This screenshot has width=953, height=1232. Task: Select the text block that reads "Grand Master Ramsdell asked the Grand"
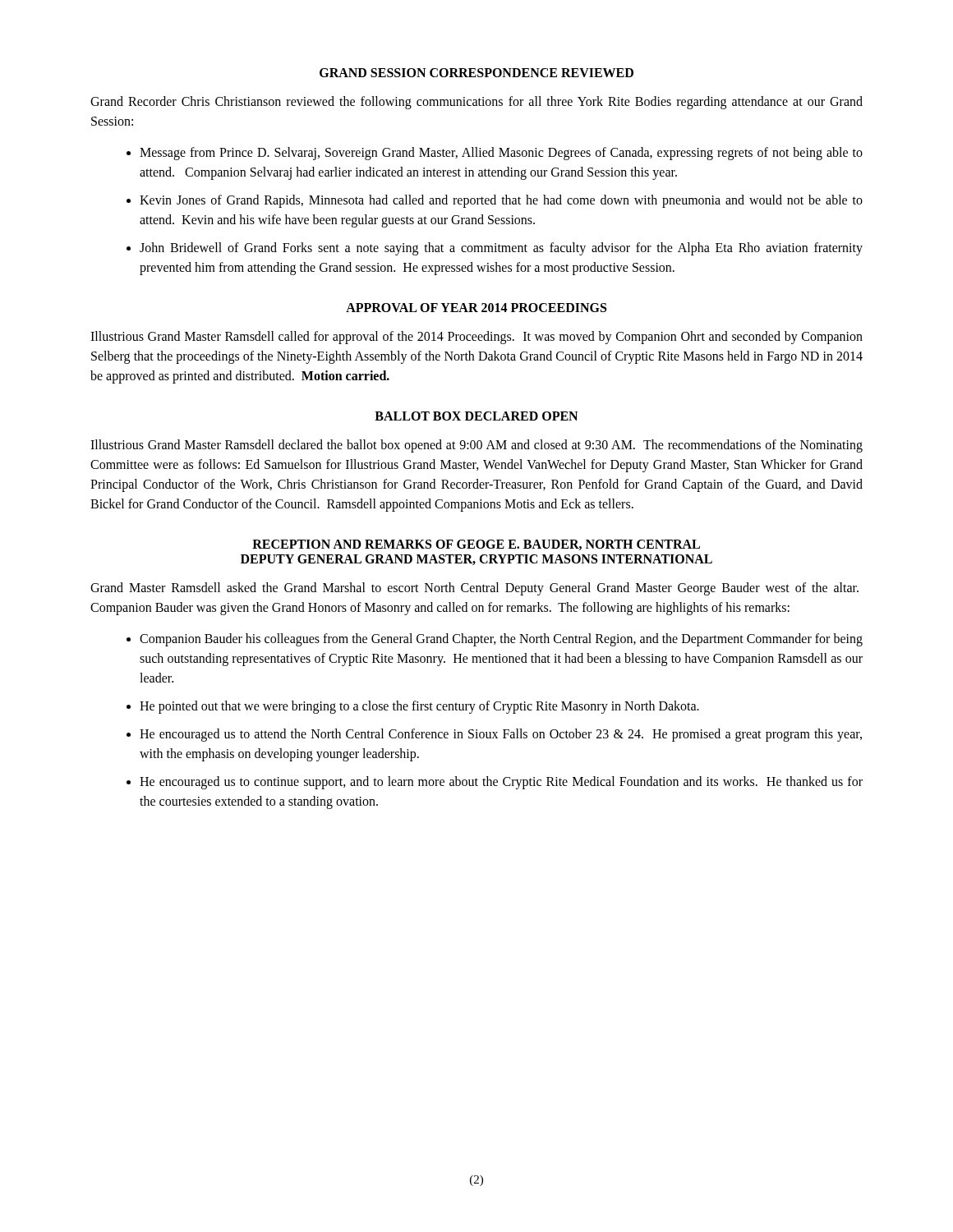tap(476, 598)
